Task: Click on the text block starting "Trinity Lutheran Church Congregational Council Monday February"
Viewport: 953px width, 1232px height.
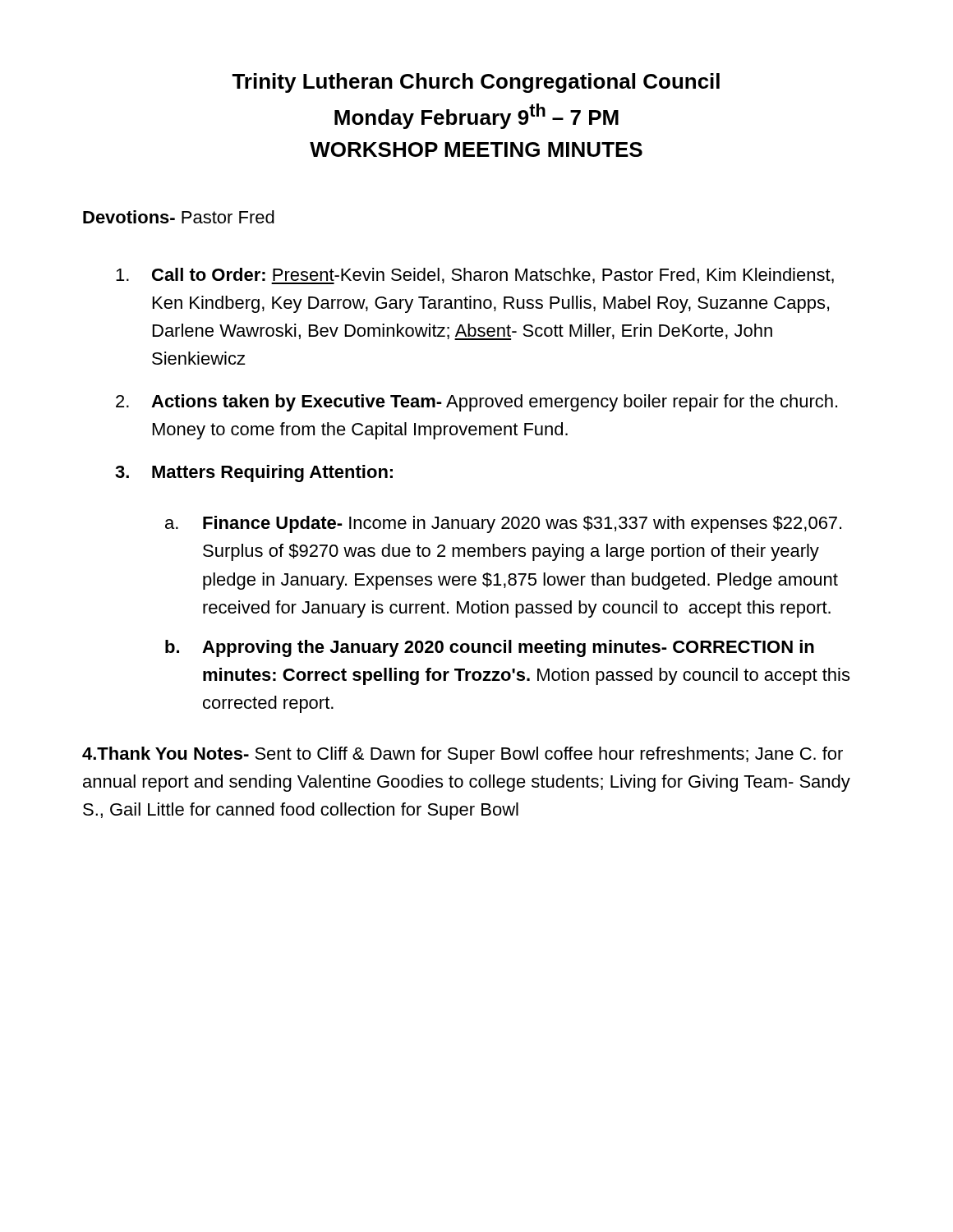Action: [x=476, y=116]
